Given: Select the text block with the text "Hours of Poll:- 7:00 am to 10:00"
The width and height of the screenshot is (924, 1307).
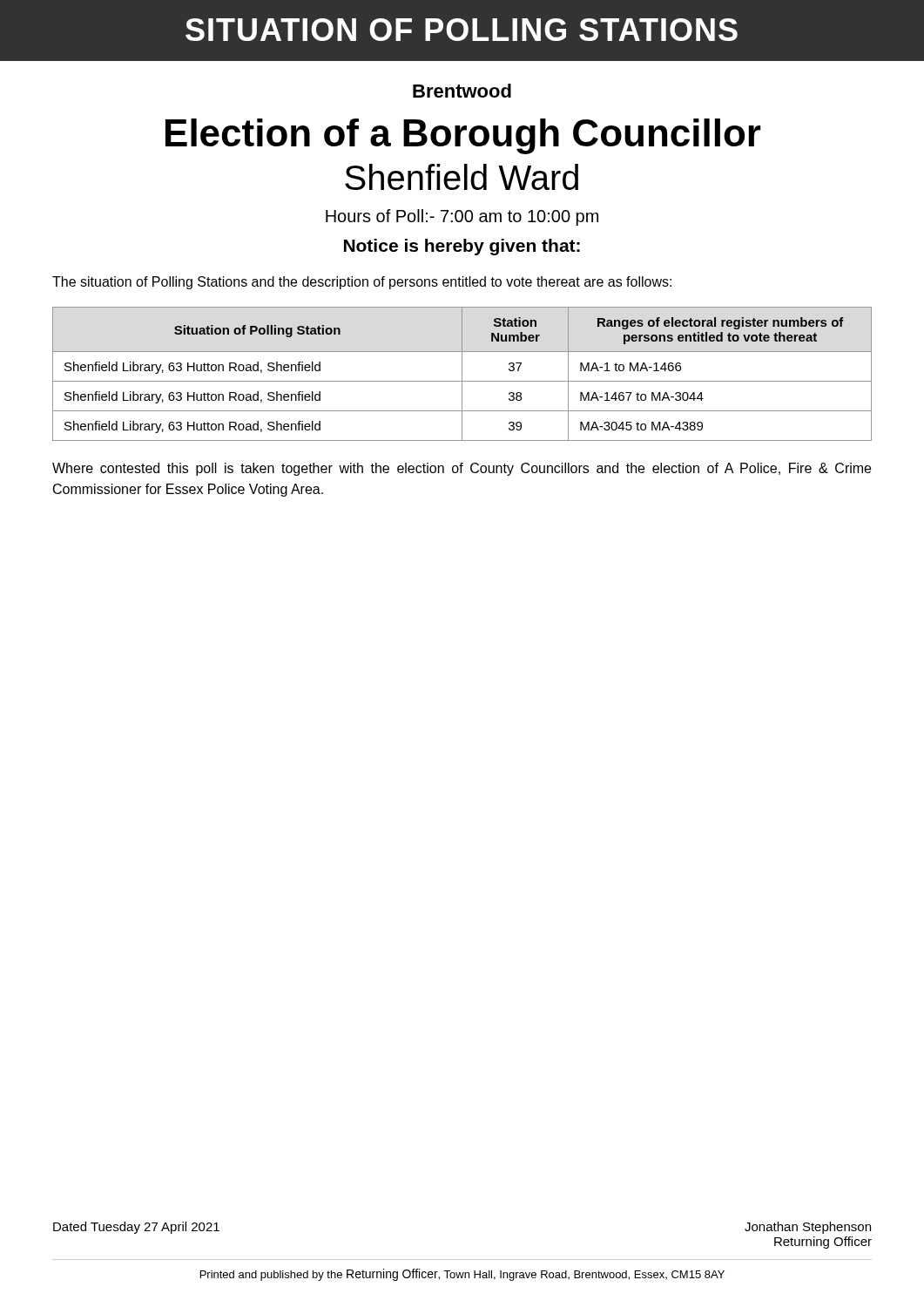Looking at the screenshot, I should coord(462,216).
